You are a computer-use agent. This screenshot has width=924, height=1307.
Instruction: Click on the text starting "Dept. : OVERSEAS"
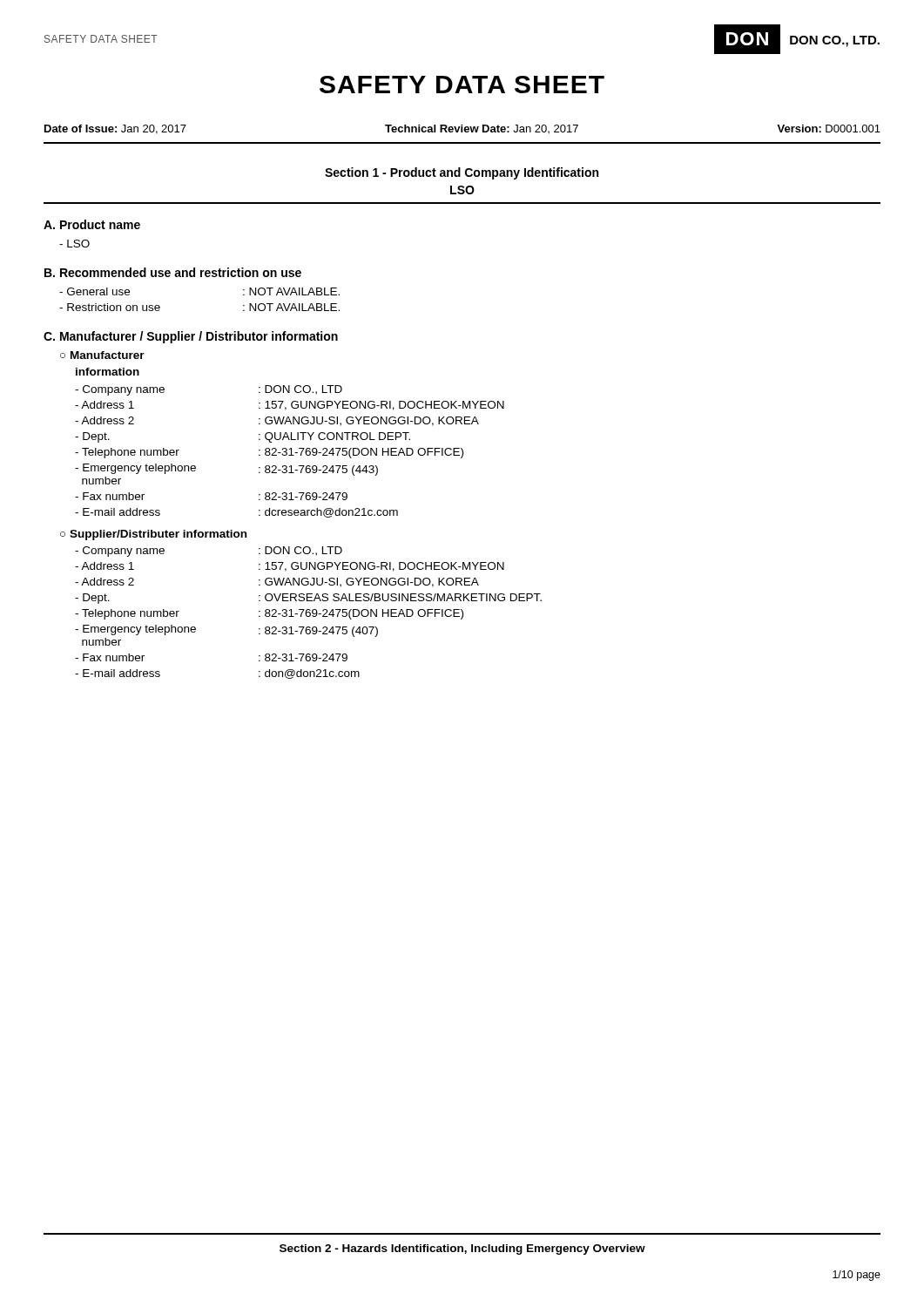[x=309, y=597]
